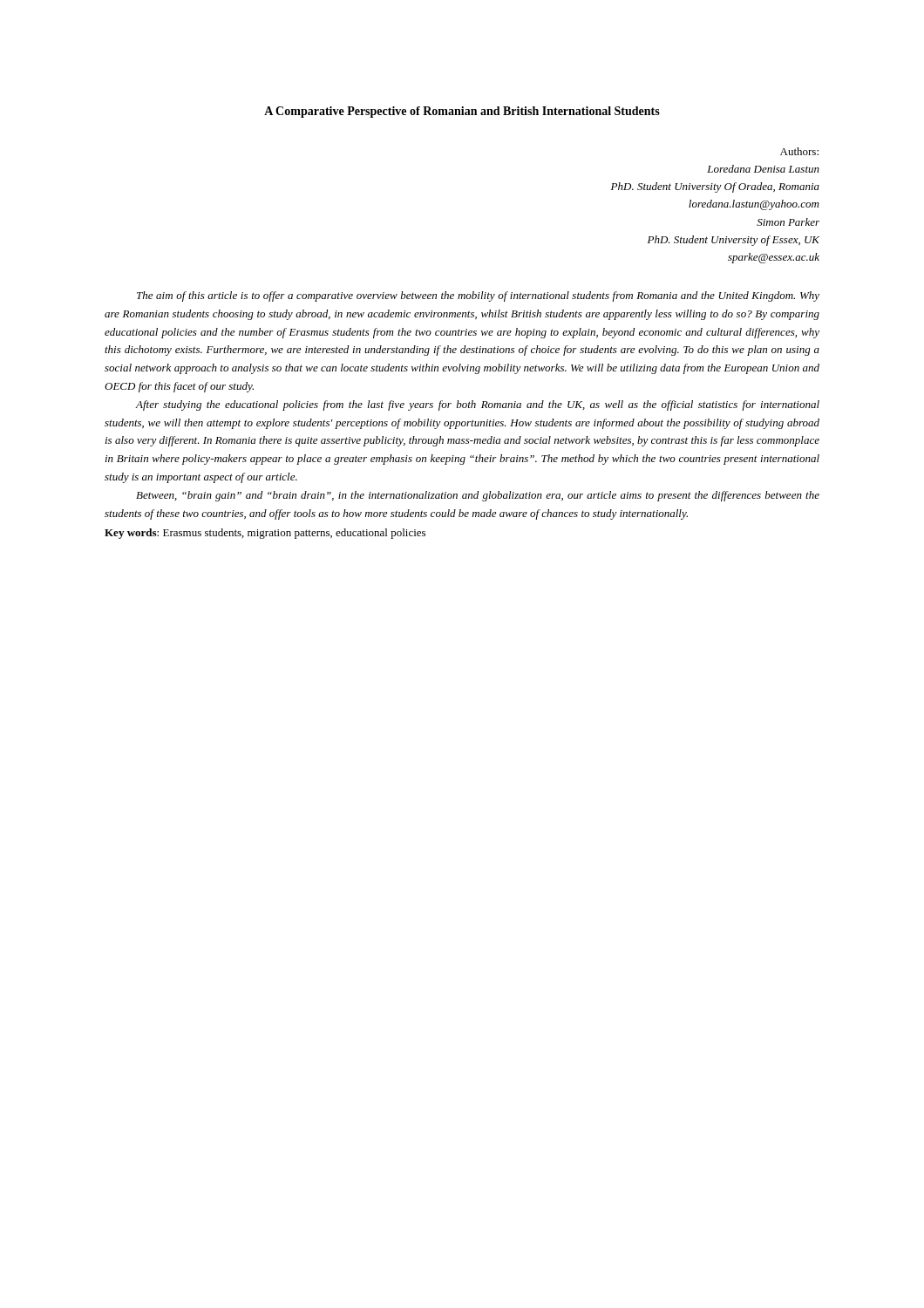Find the text block that says "After studying the educational policies from the last"

point(462,440)
